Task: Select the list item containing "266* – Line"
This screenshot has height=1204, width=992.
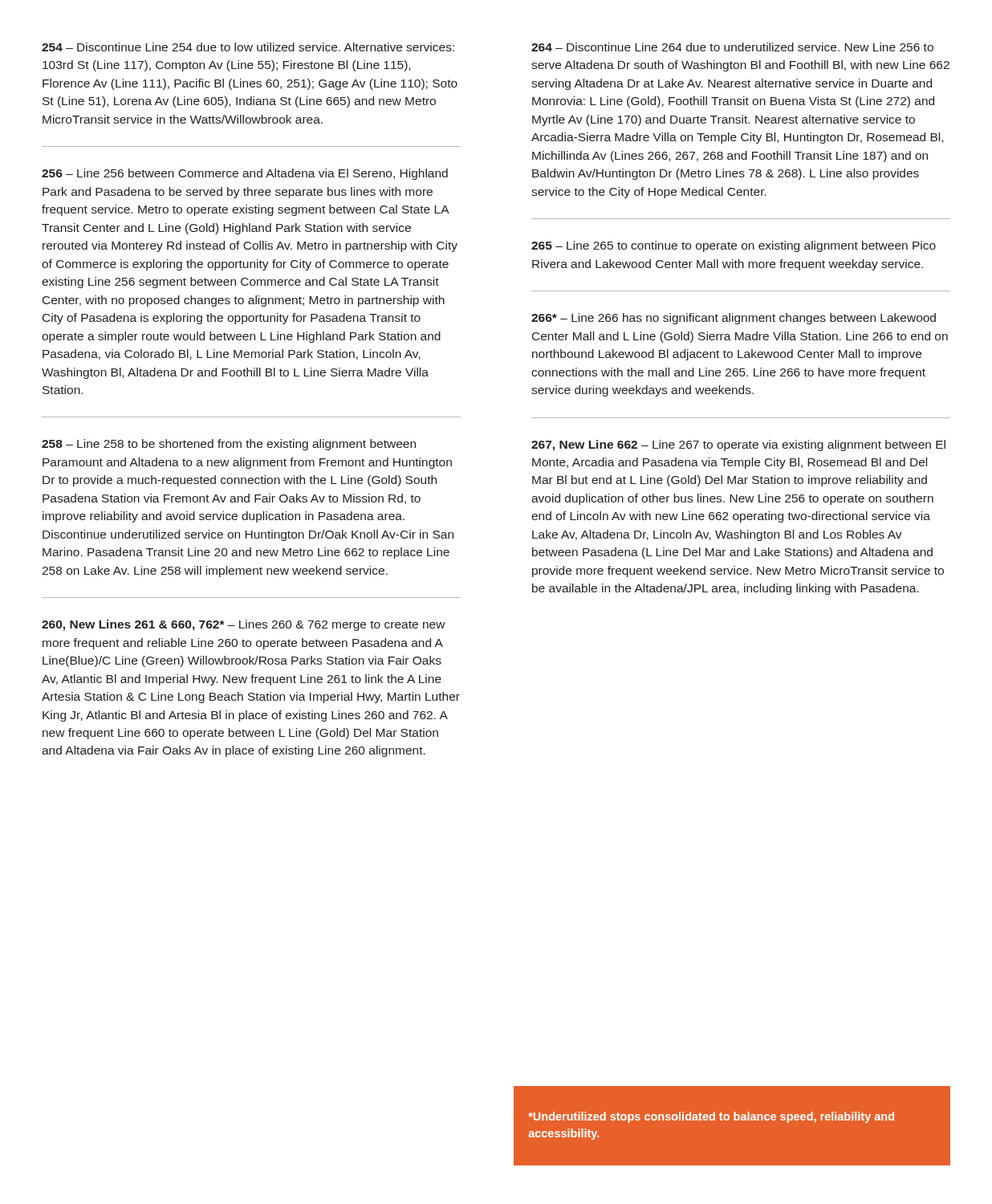Action: (x=741, y=354)
